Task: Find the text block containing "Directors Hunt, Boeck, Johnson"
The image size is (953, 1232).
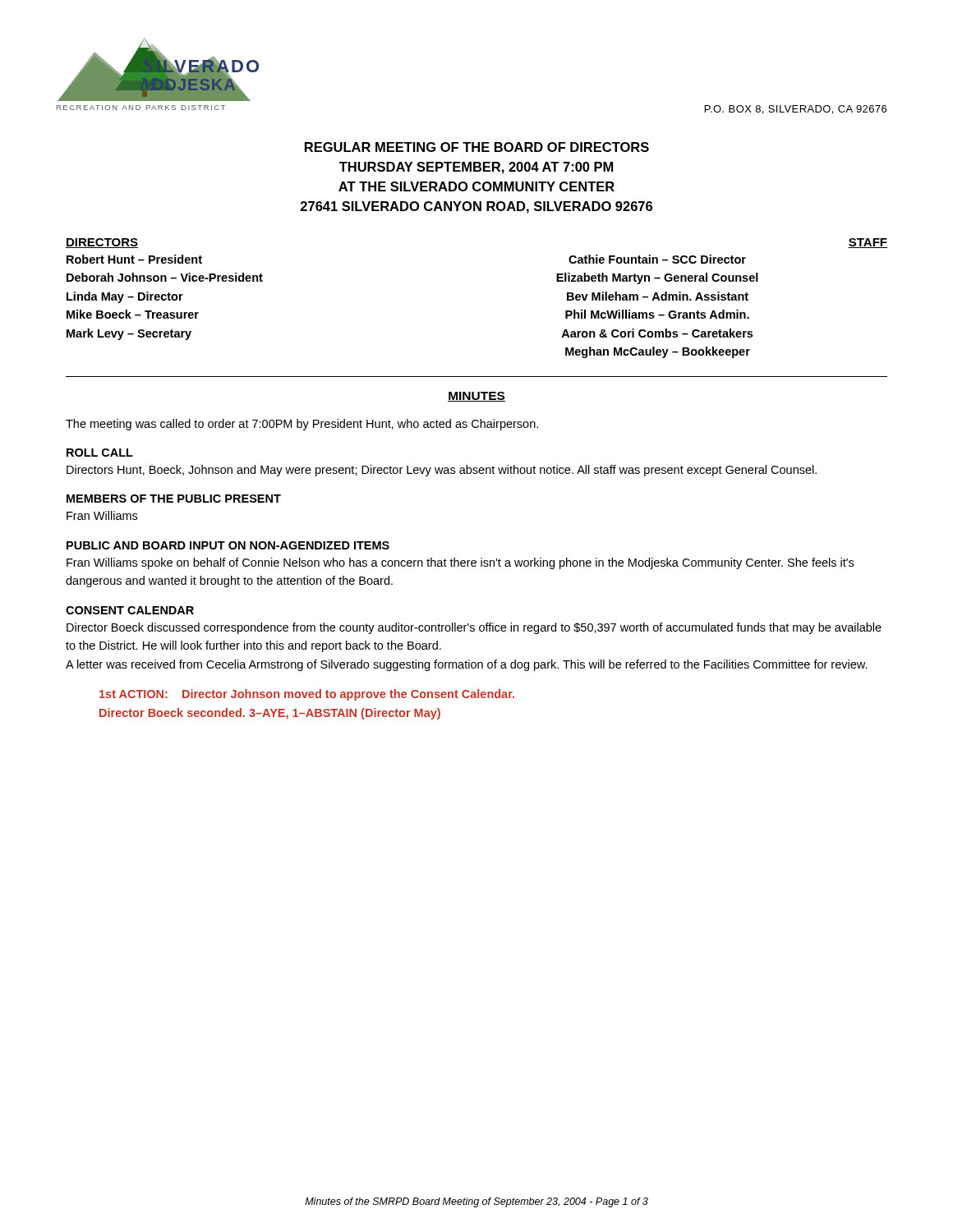Action: point(442,470)
